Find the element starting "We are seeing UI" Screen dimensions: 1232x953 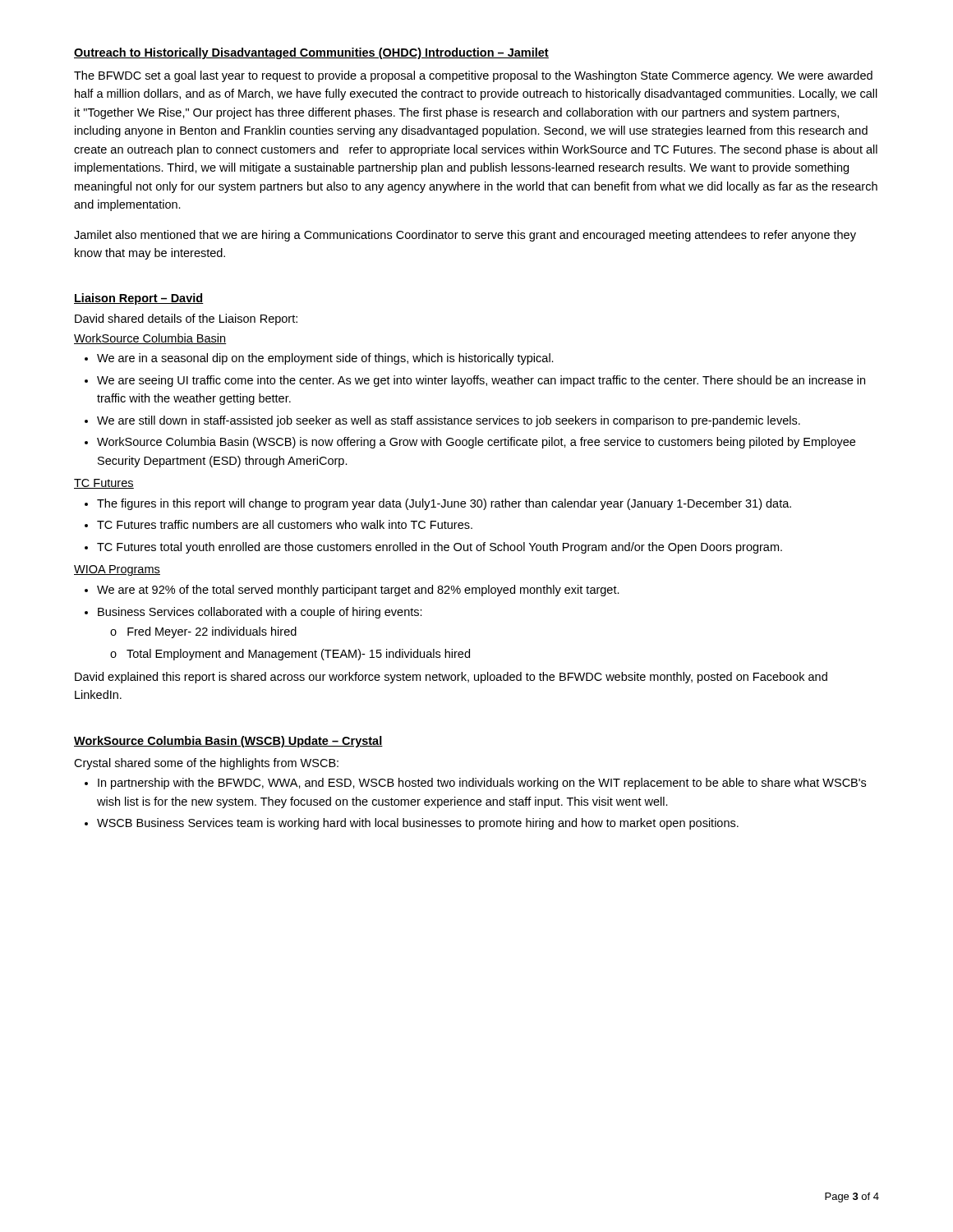click(x=481, y=389)
